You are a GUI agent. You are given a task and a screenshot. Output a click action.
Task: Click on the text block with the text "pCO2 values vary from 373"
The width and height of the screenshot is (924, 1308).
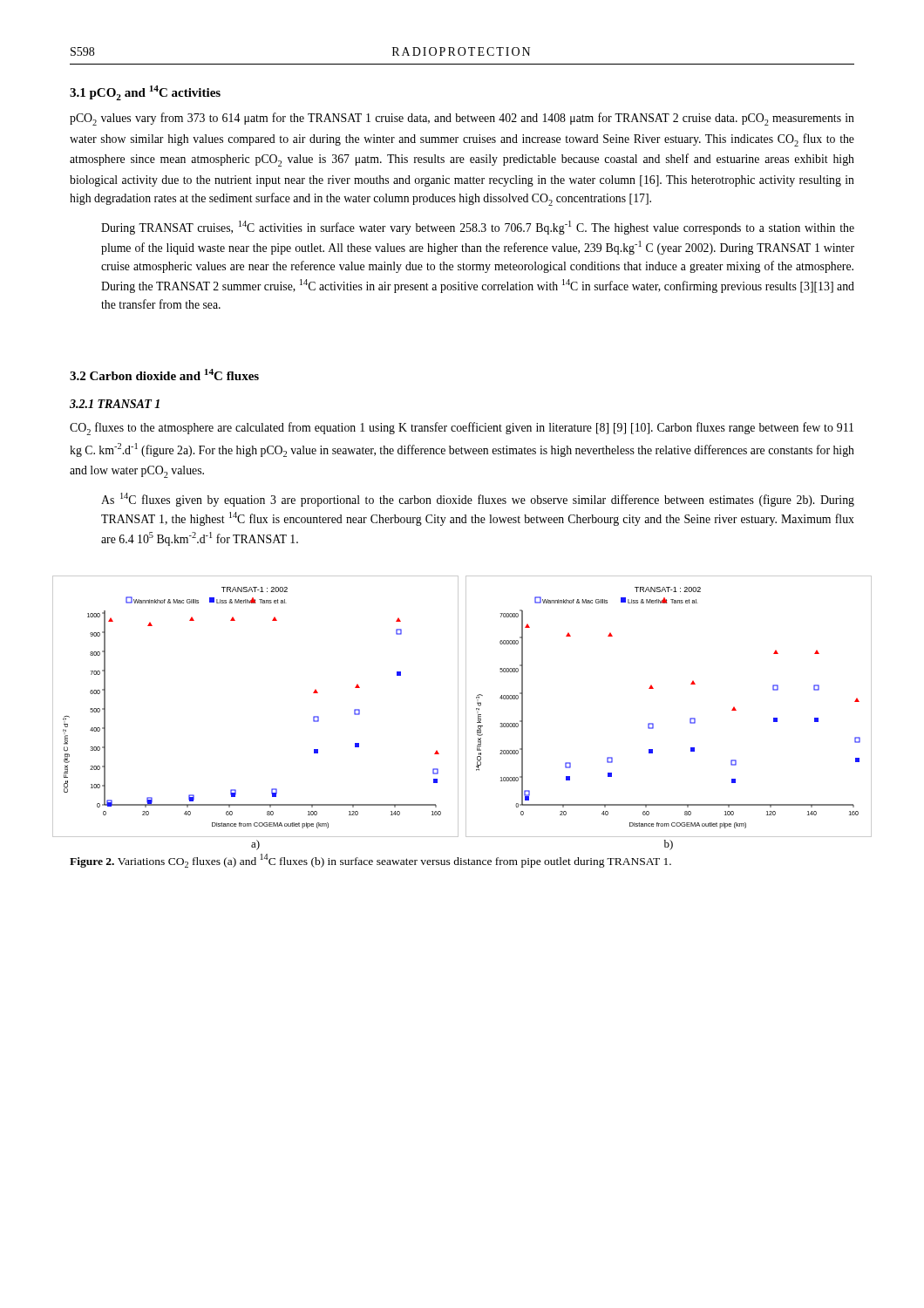tap(462, 211)
